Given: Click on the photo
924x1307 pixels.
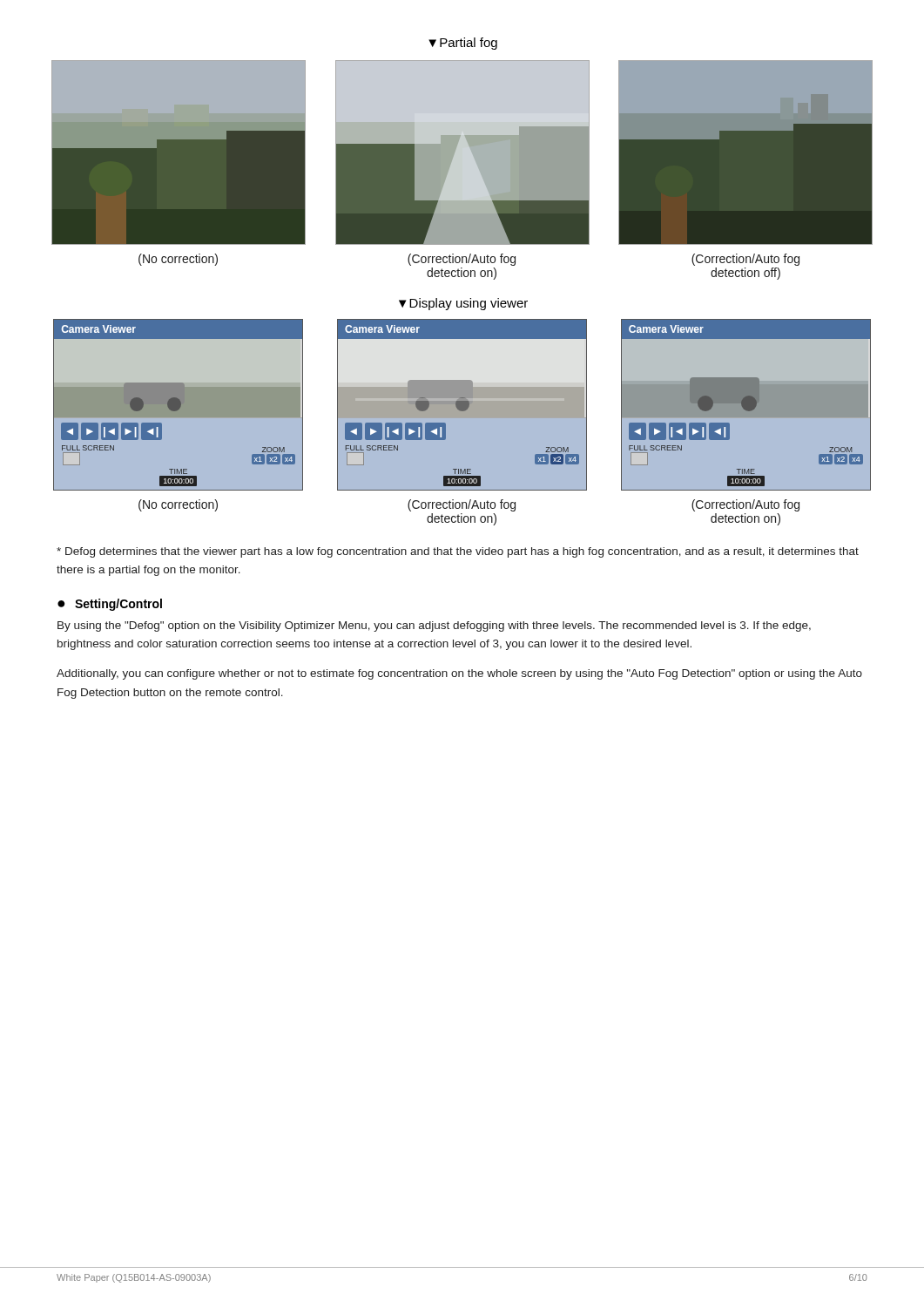Looking at the screenshot, I should click(462, 170).
